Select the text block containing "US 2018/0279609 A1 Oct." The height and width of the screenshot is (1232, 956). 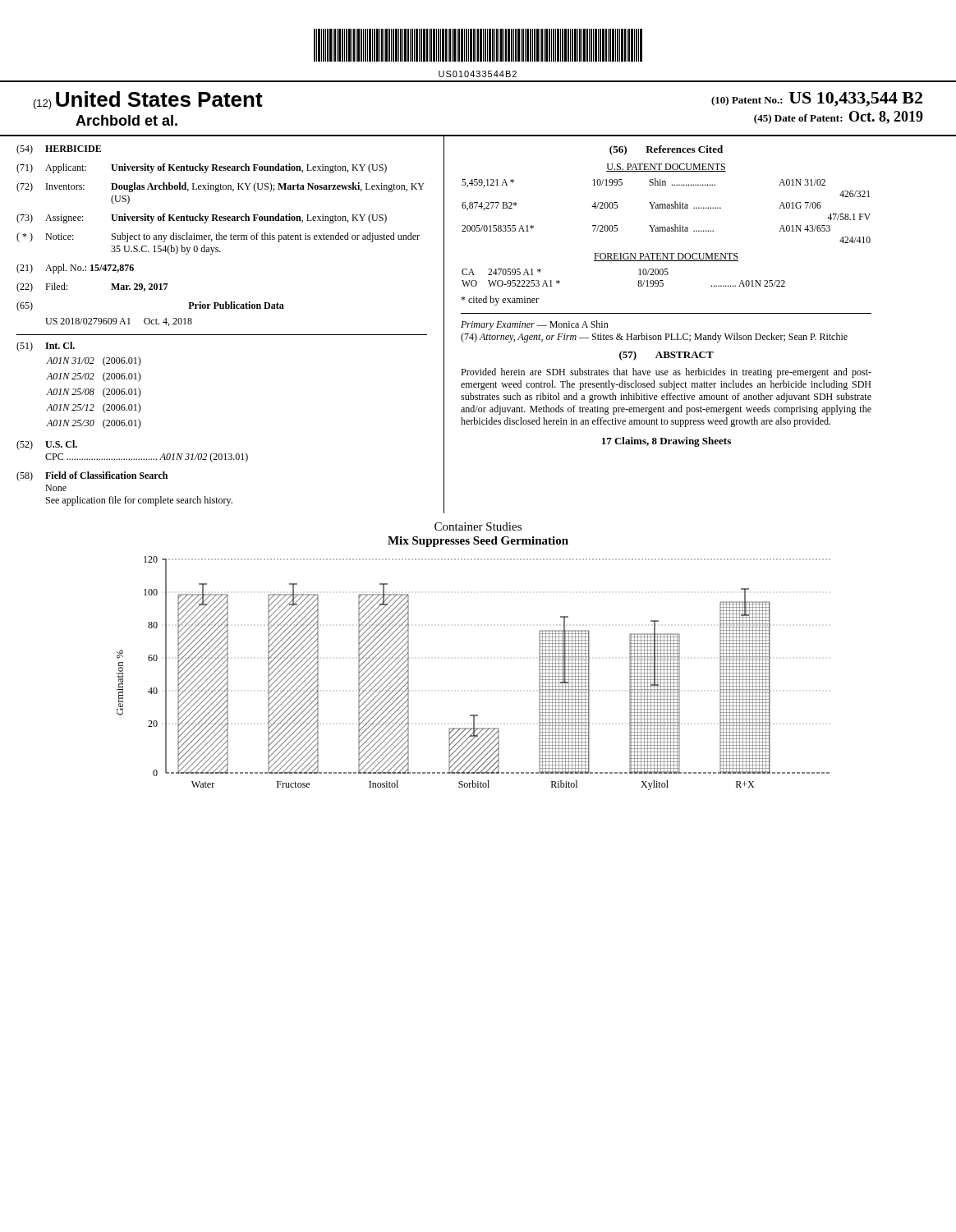pyautogui.click(x=119, y=322)
